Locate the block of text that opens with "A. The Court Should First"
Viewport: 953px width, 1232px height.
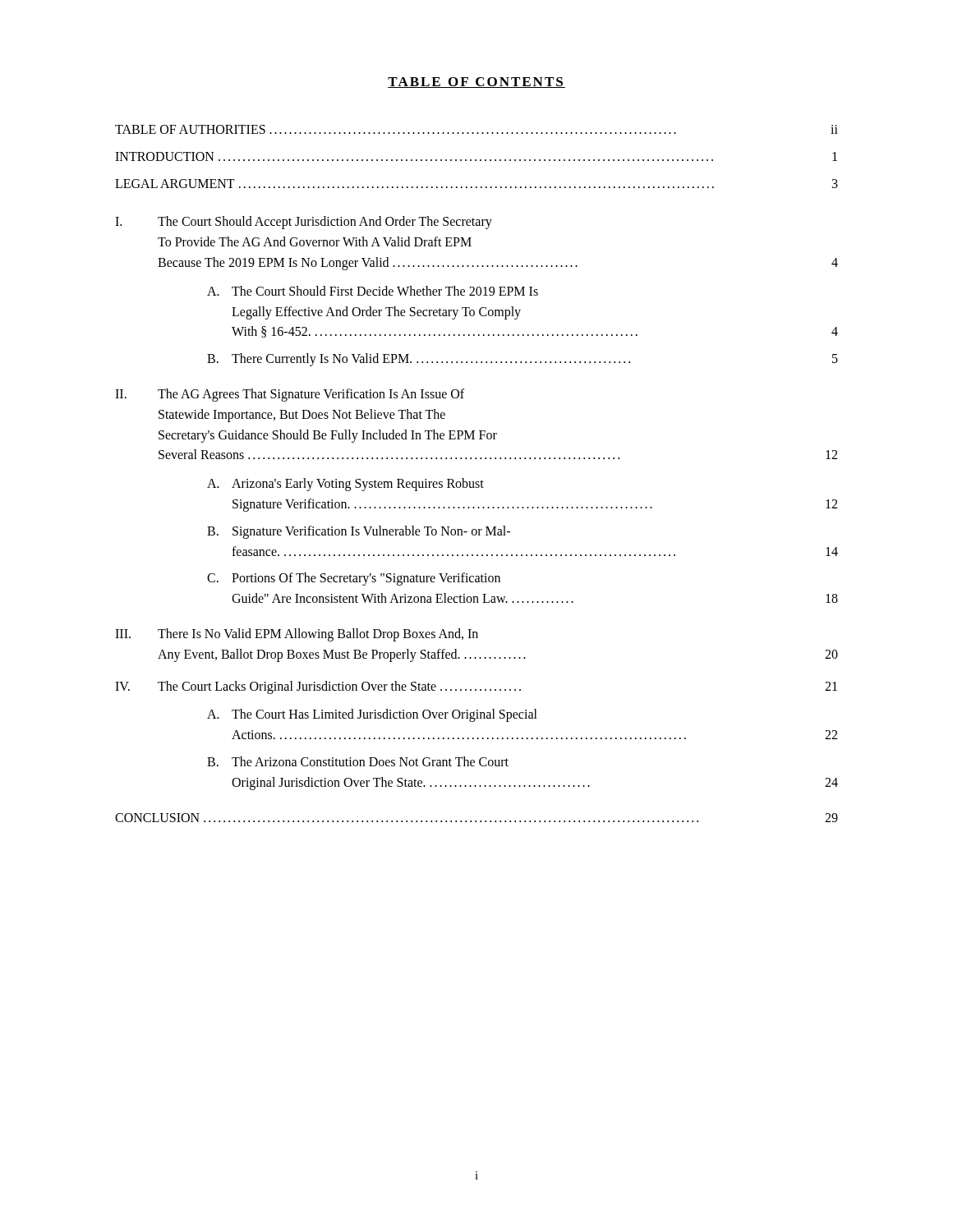[522, 312]
